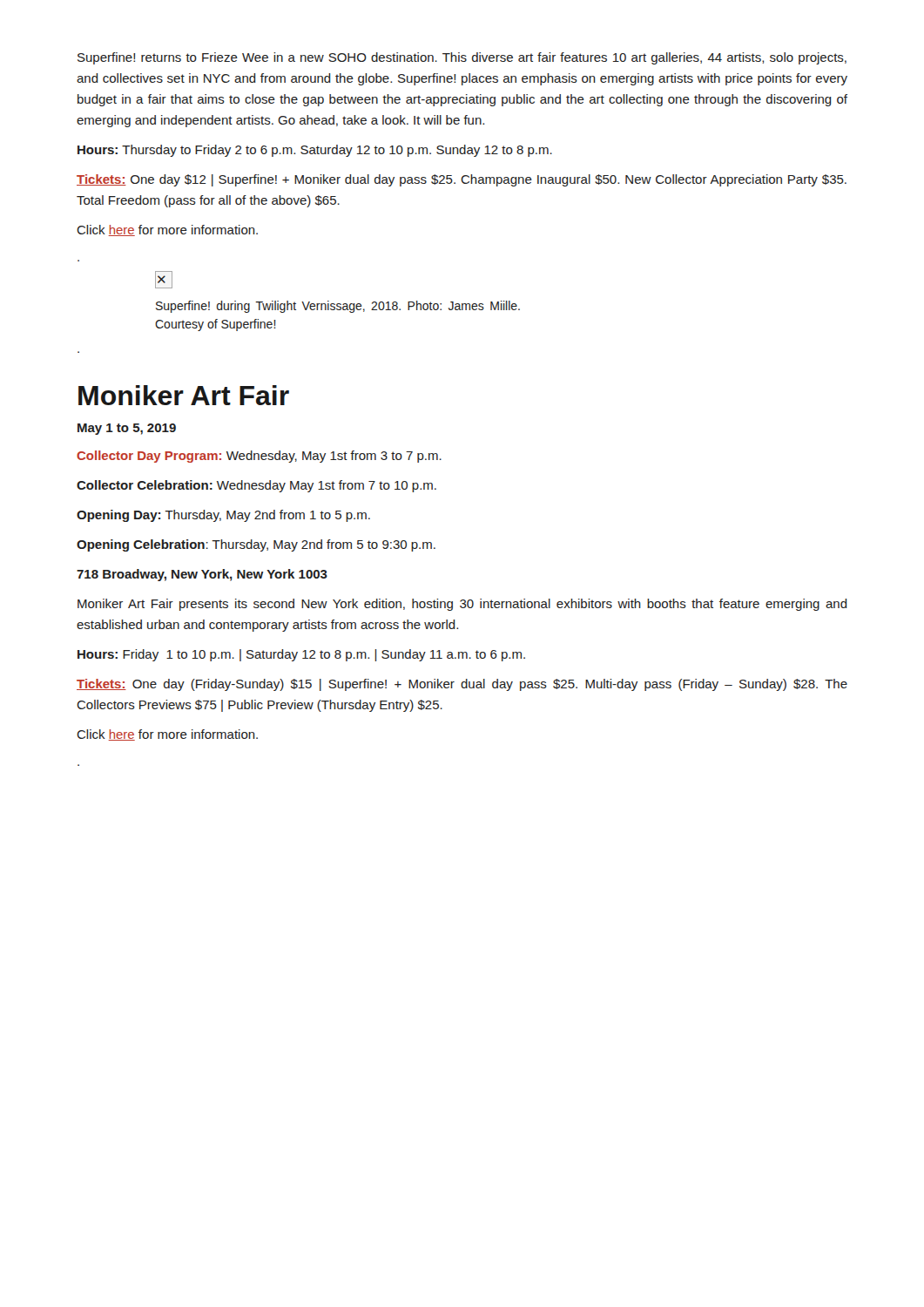Viewport: 924px width, 1307px height.
Task: Find the caption that reads "Superfine! during Twilight Vernissage, 2018."
Action: click(x=338, y=315)
